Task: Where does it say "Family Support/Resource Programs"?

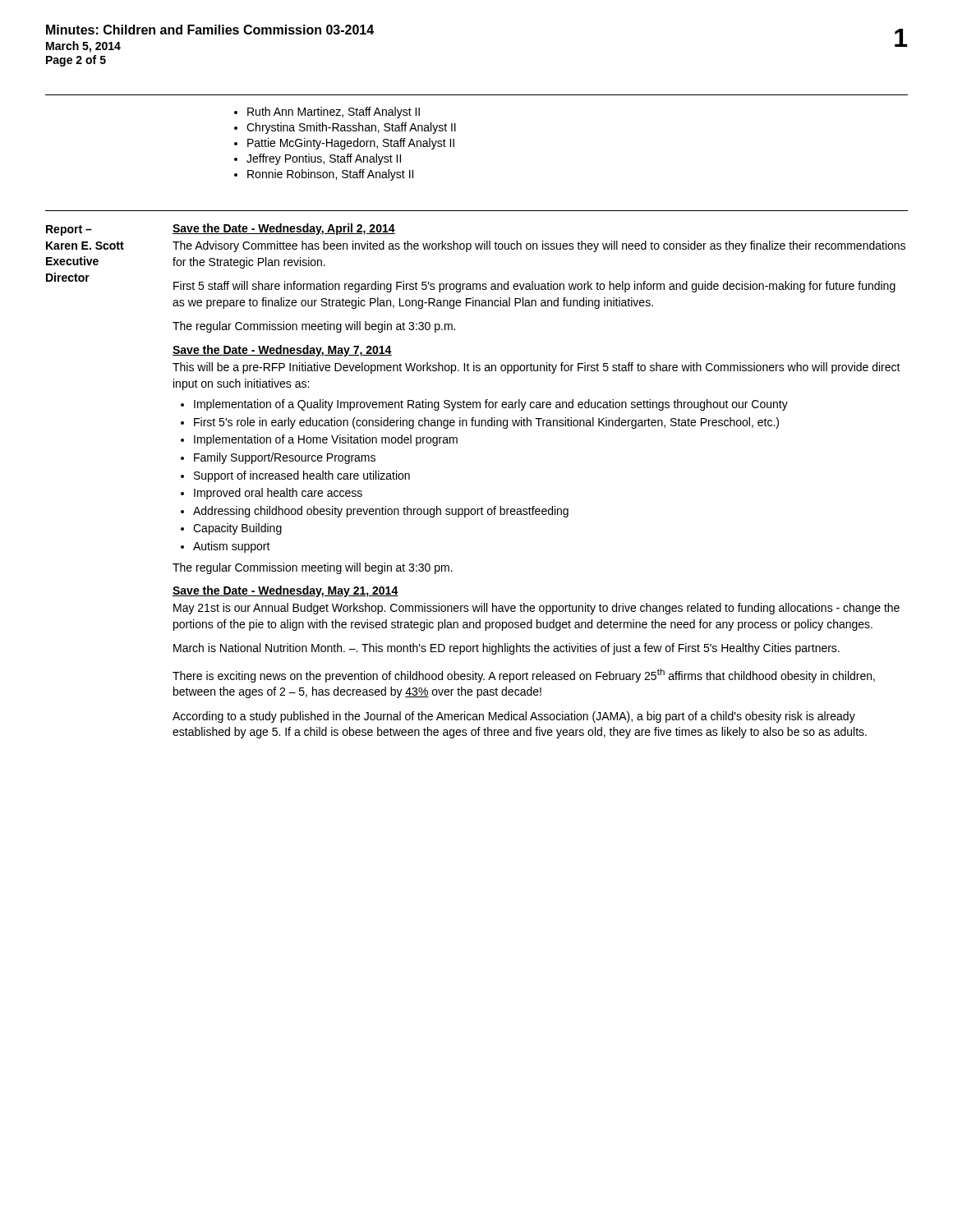Action: click(285, 458)
